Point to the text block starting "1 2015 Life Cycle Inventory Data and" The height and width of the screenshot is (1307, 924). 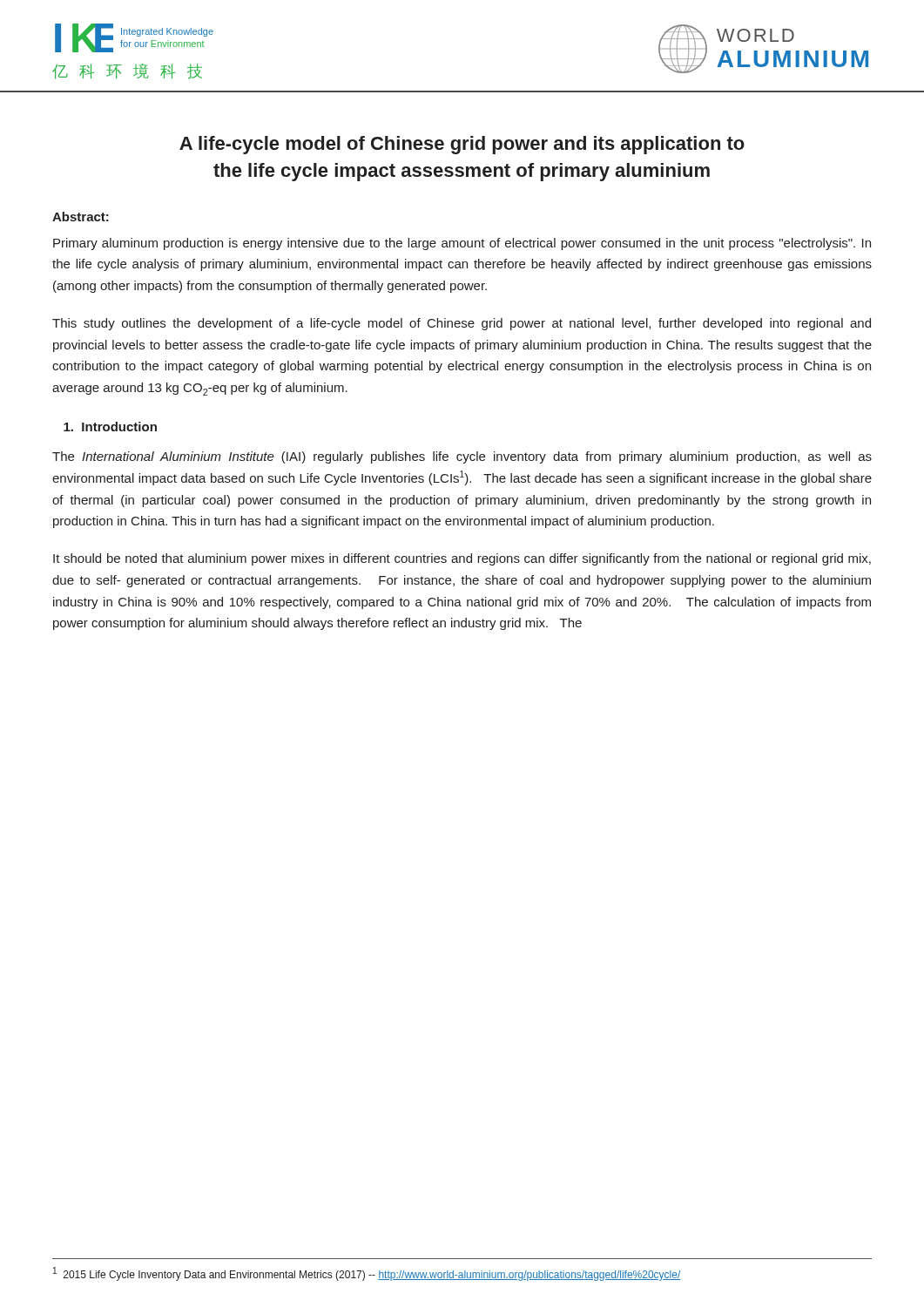366,1273
